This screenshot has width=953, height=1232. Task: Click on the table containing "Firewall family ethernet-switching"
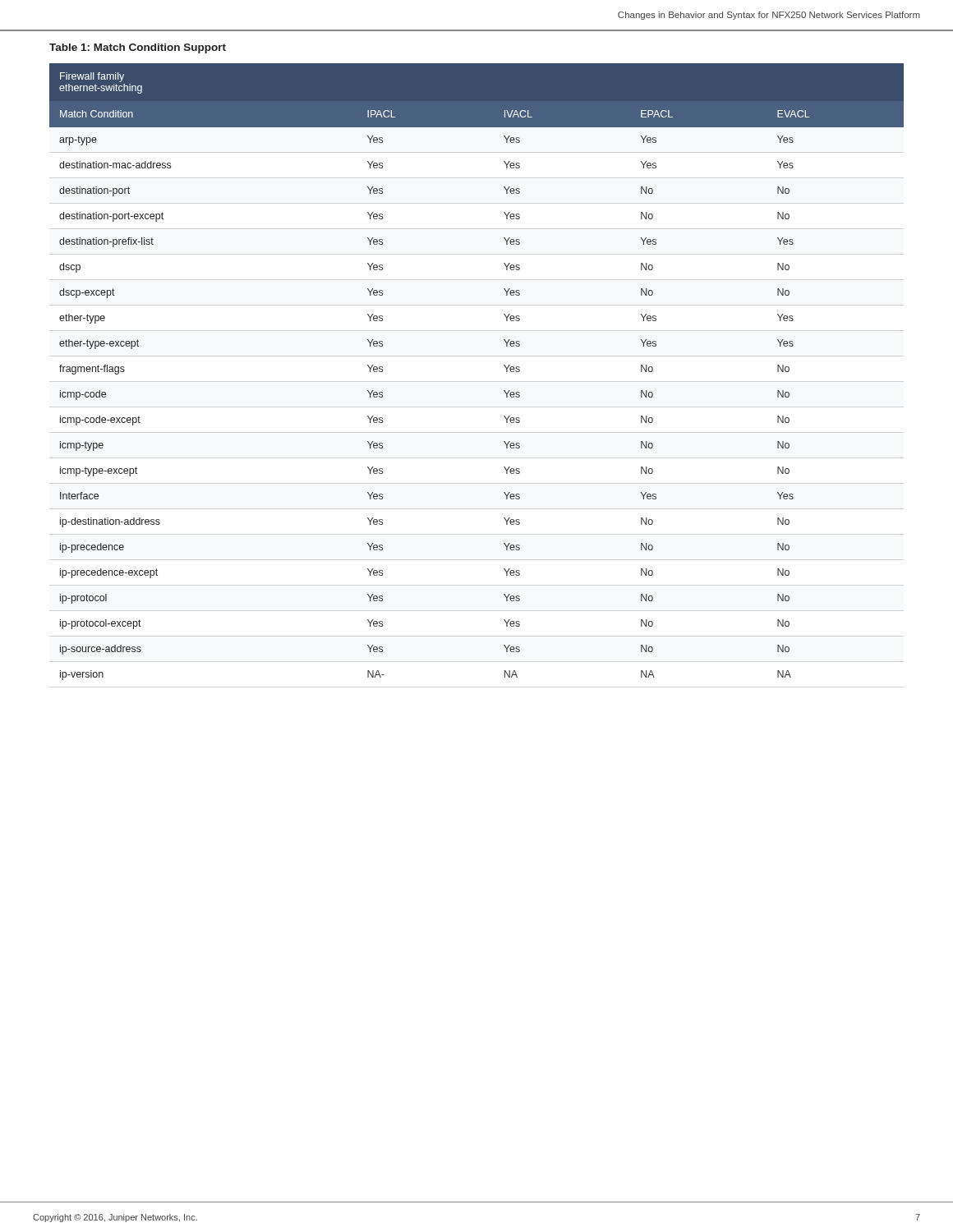[x=476, y=375]
